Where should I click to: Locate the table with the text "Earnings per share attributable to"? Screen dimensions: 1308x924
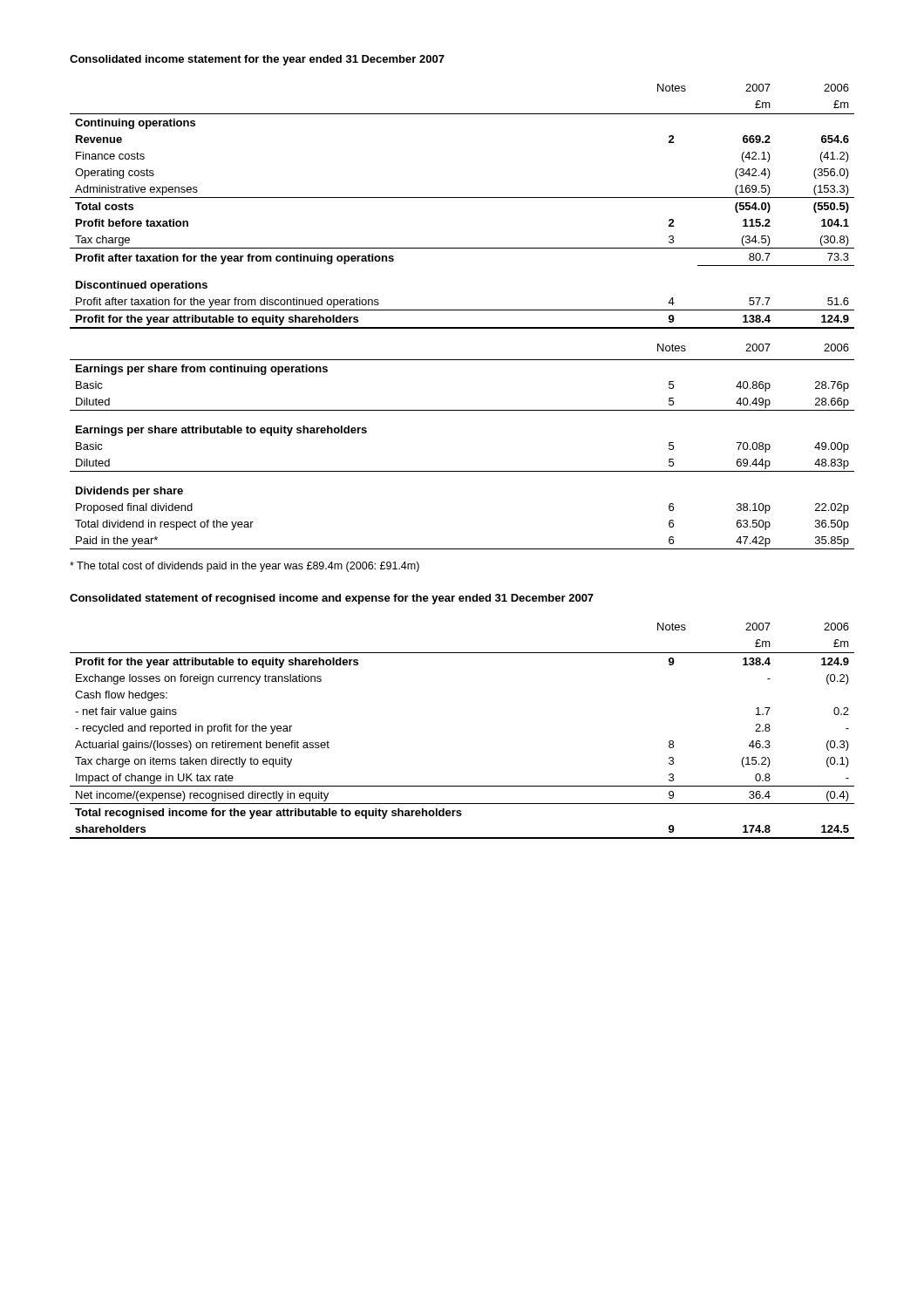(462, 314)
